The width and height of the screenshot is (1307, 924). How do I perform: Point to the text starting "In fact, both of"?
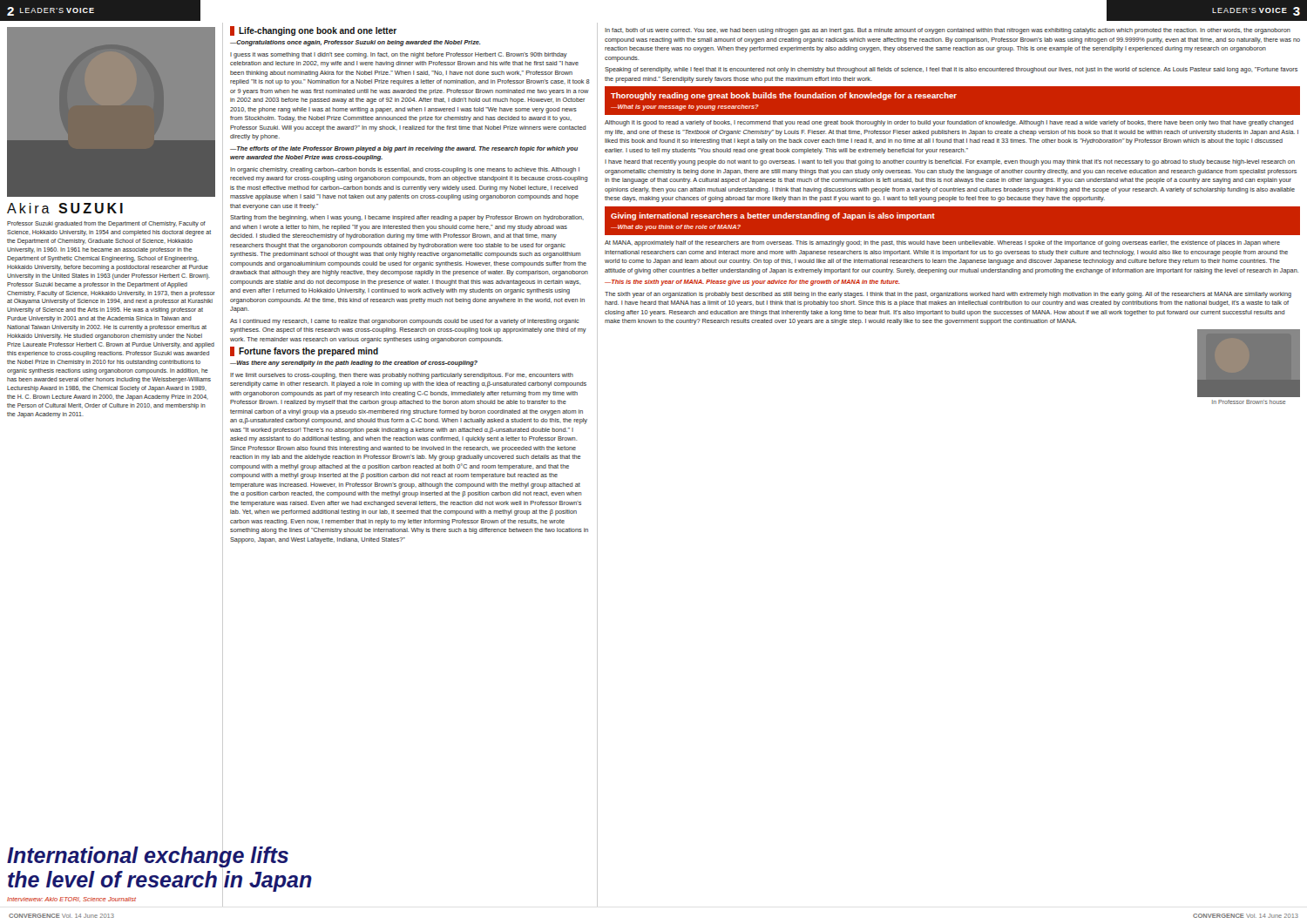coord(952,44)
